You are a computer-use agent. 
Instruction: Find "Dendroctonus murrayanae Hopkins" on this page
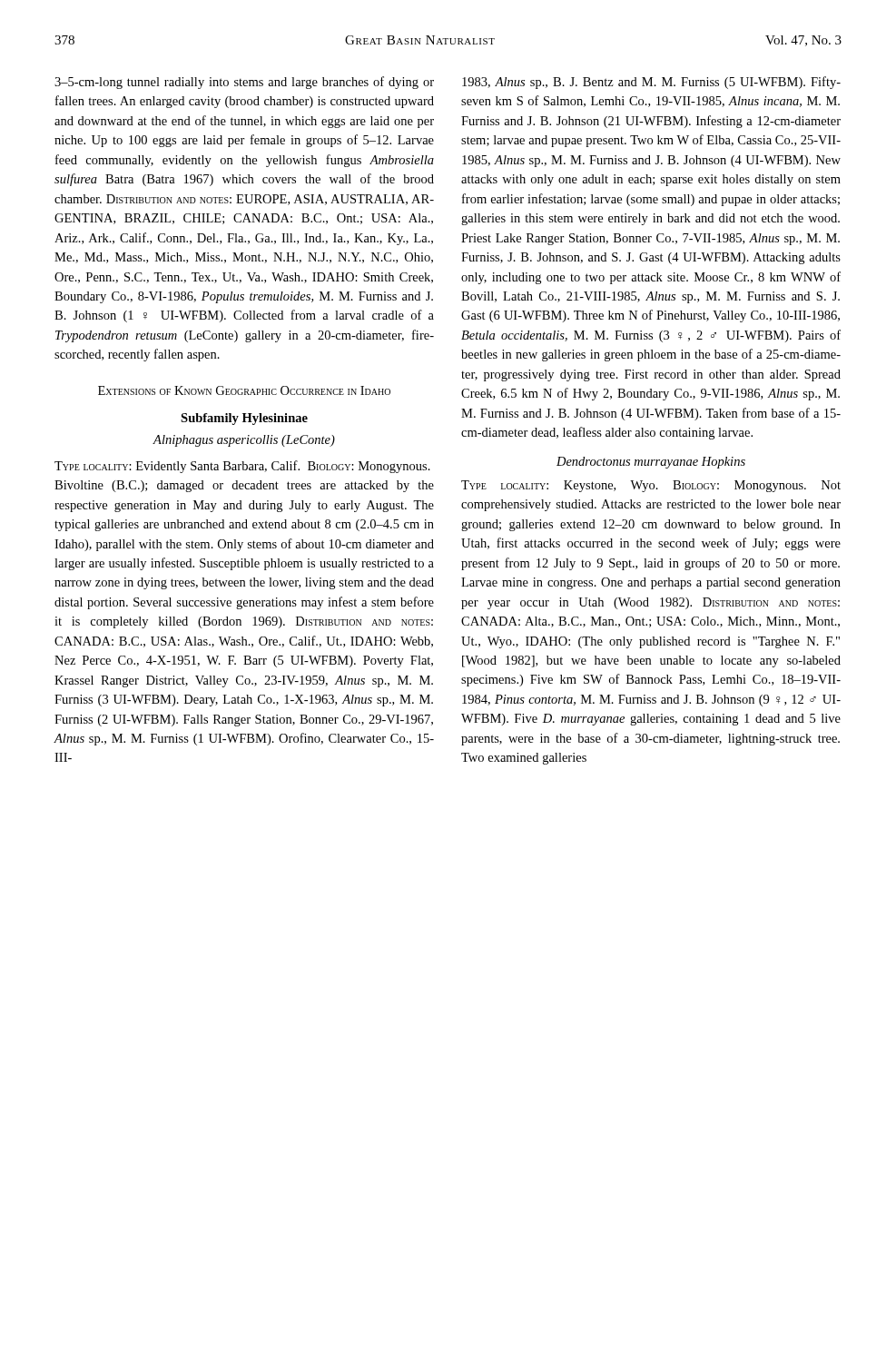(x=651, y=461)
